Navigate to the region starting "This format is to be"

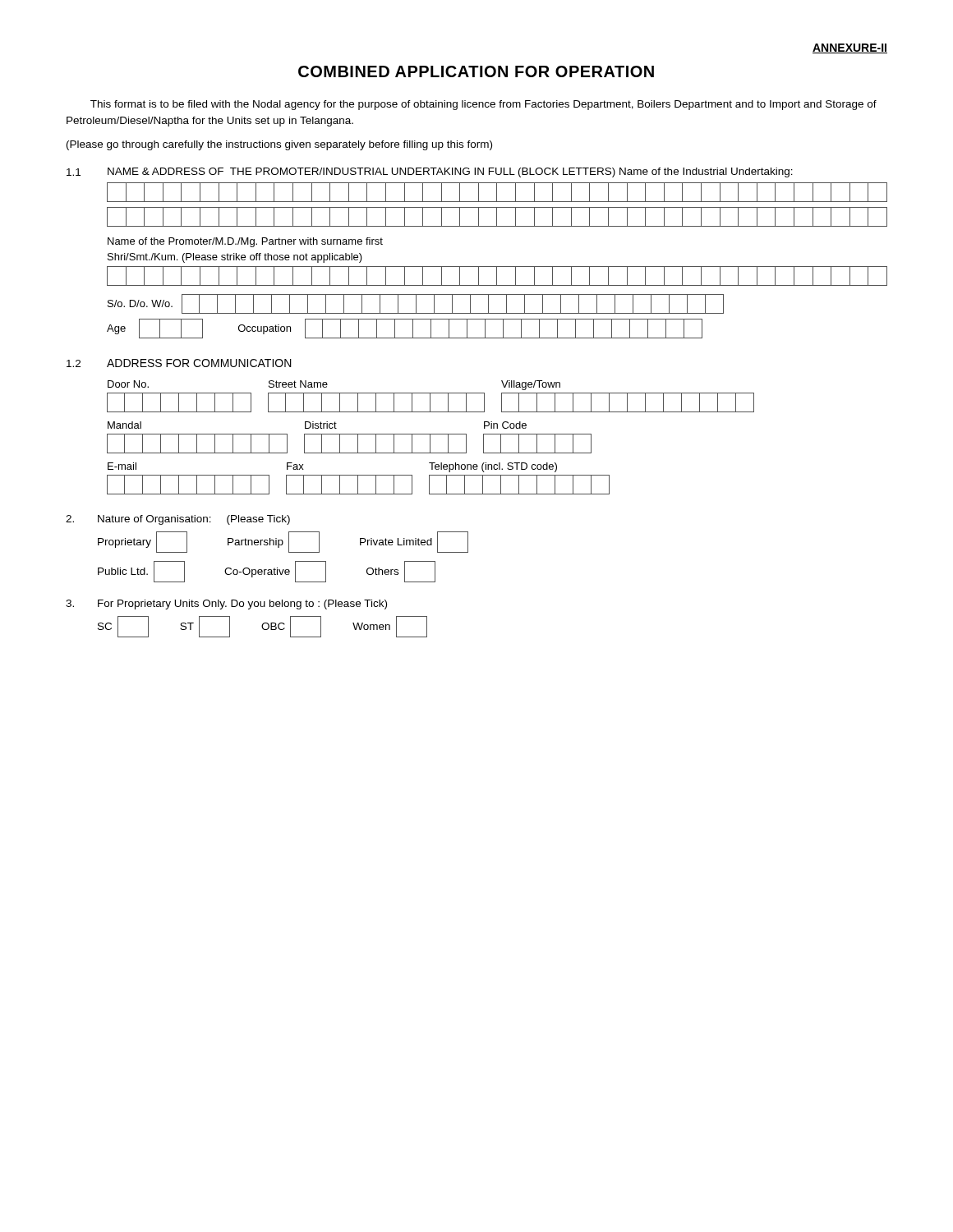[471, 112]
